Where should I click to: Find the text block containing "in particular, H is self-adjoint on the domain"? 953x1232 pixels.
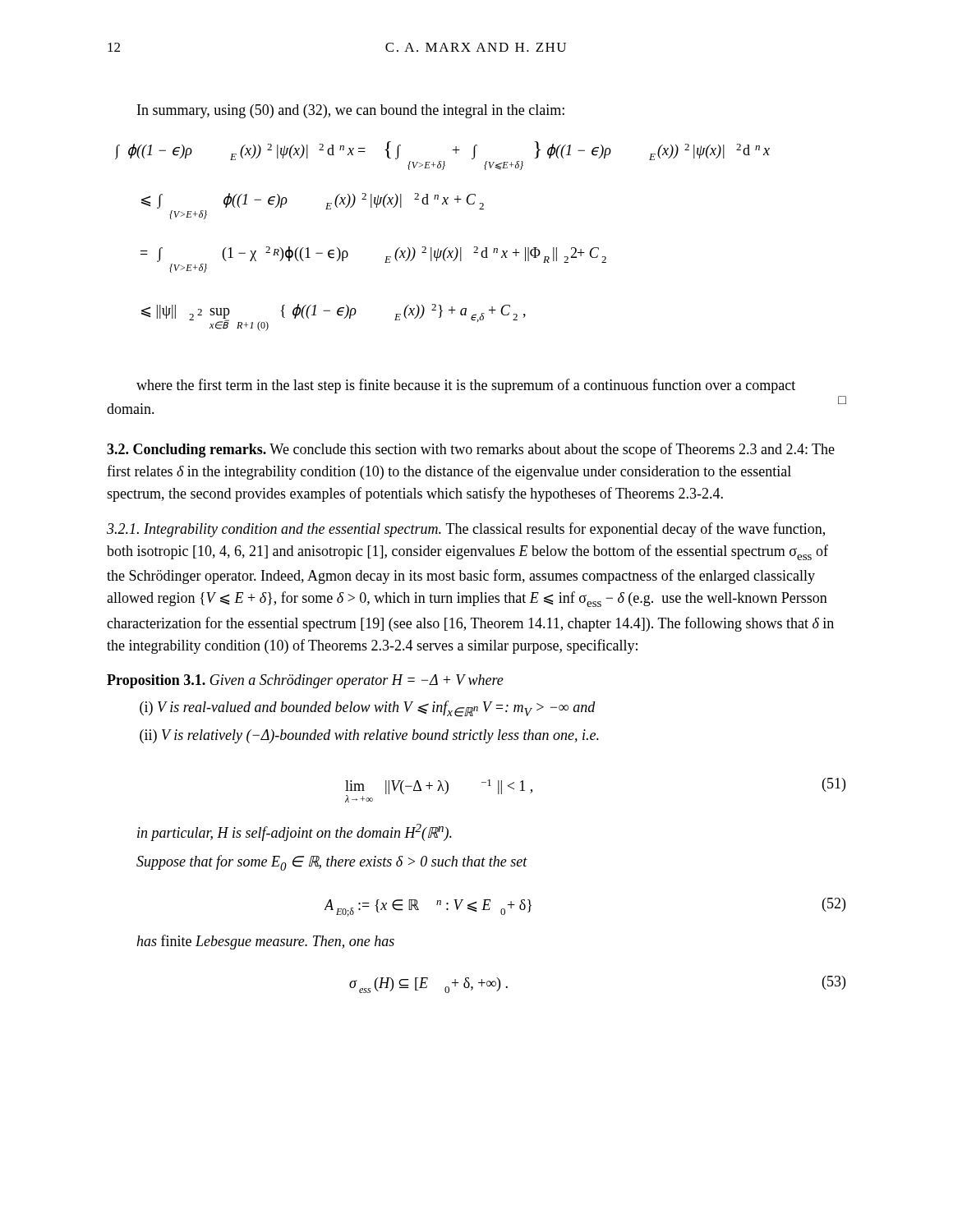pos(295,831)
